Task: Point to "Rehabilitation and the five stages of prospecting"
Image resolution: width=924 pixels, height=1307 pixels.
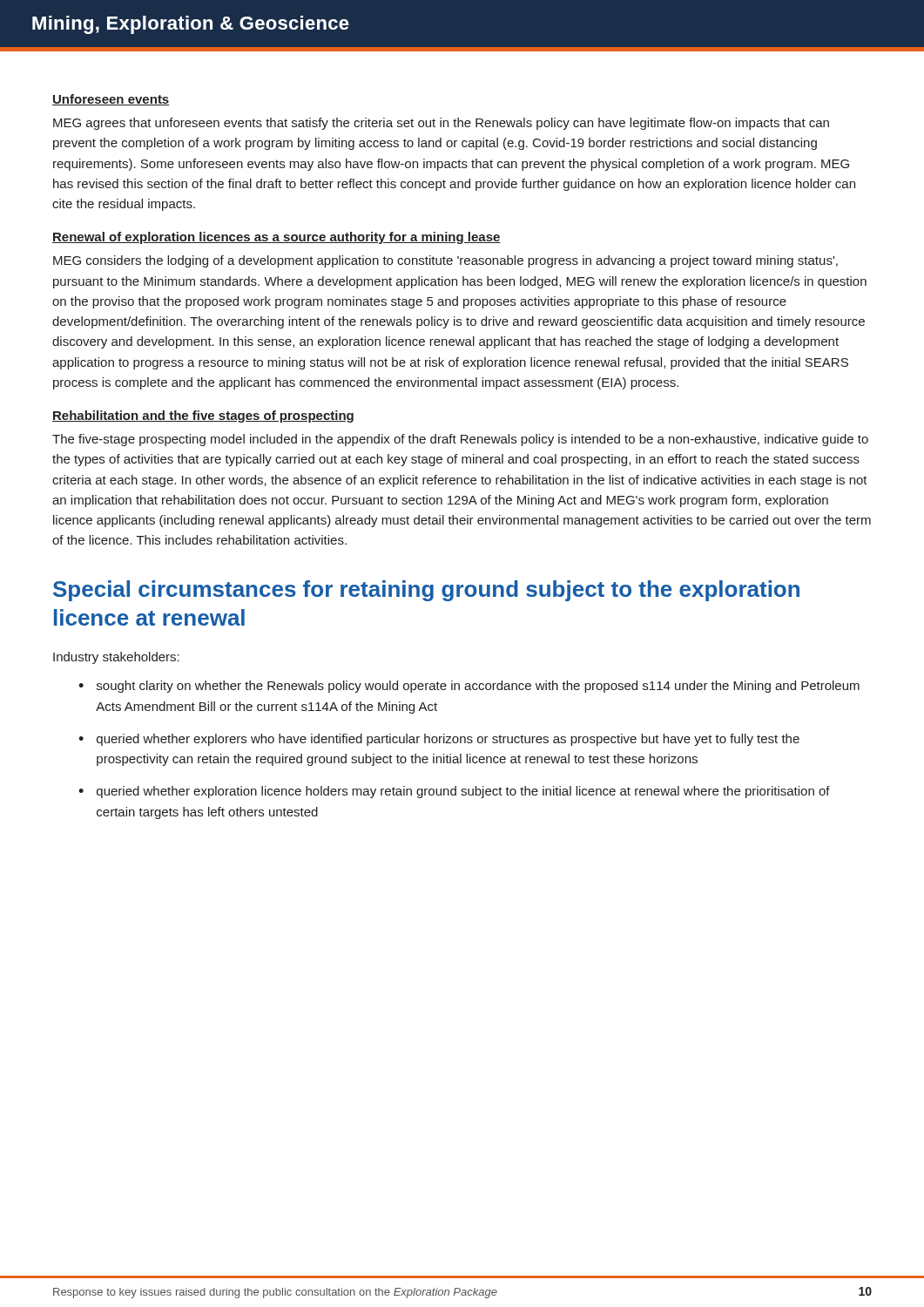Action: [203, 415]
